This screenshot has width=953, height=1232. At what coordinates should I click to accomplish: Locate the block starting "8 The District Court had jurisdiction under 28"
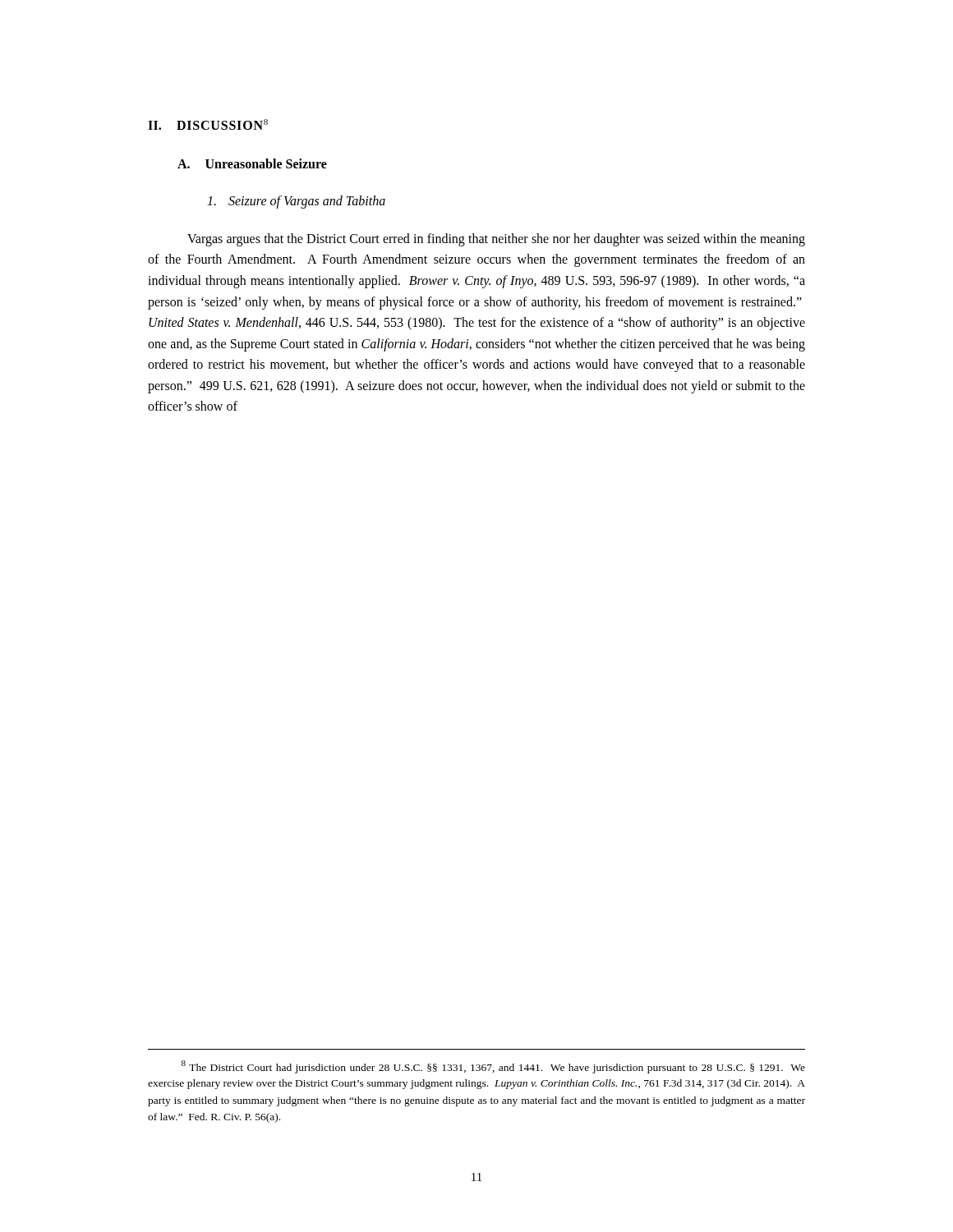point(476,1090)
